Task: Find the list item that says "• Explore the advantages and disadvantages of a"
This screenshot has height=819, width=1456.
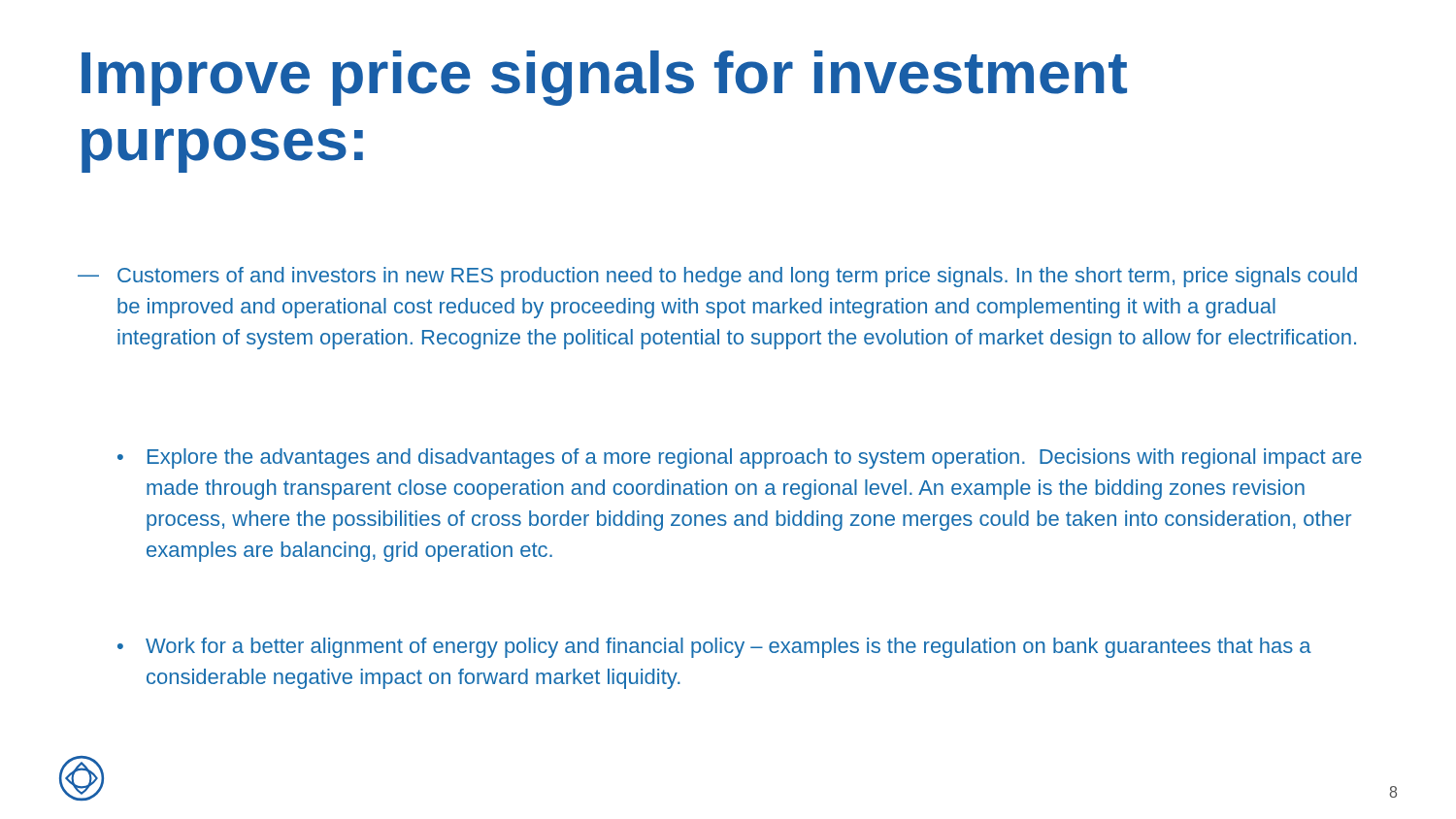Action: point(747,503)
